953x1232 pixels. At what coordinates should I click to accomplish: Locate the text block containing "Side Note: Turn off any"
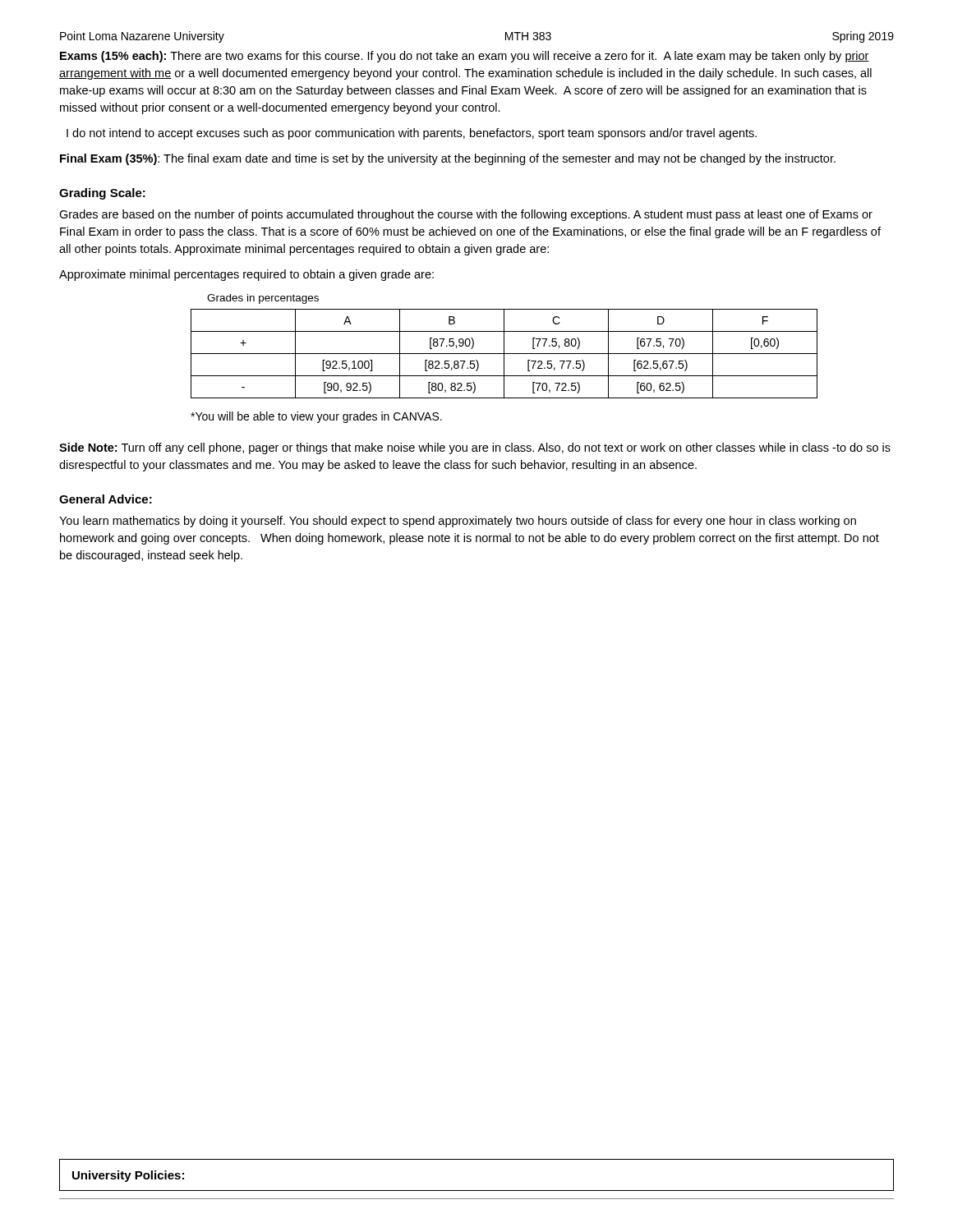[475, 456]
